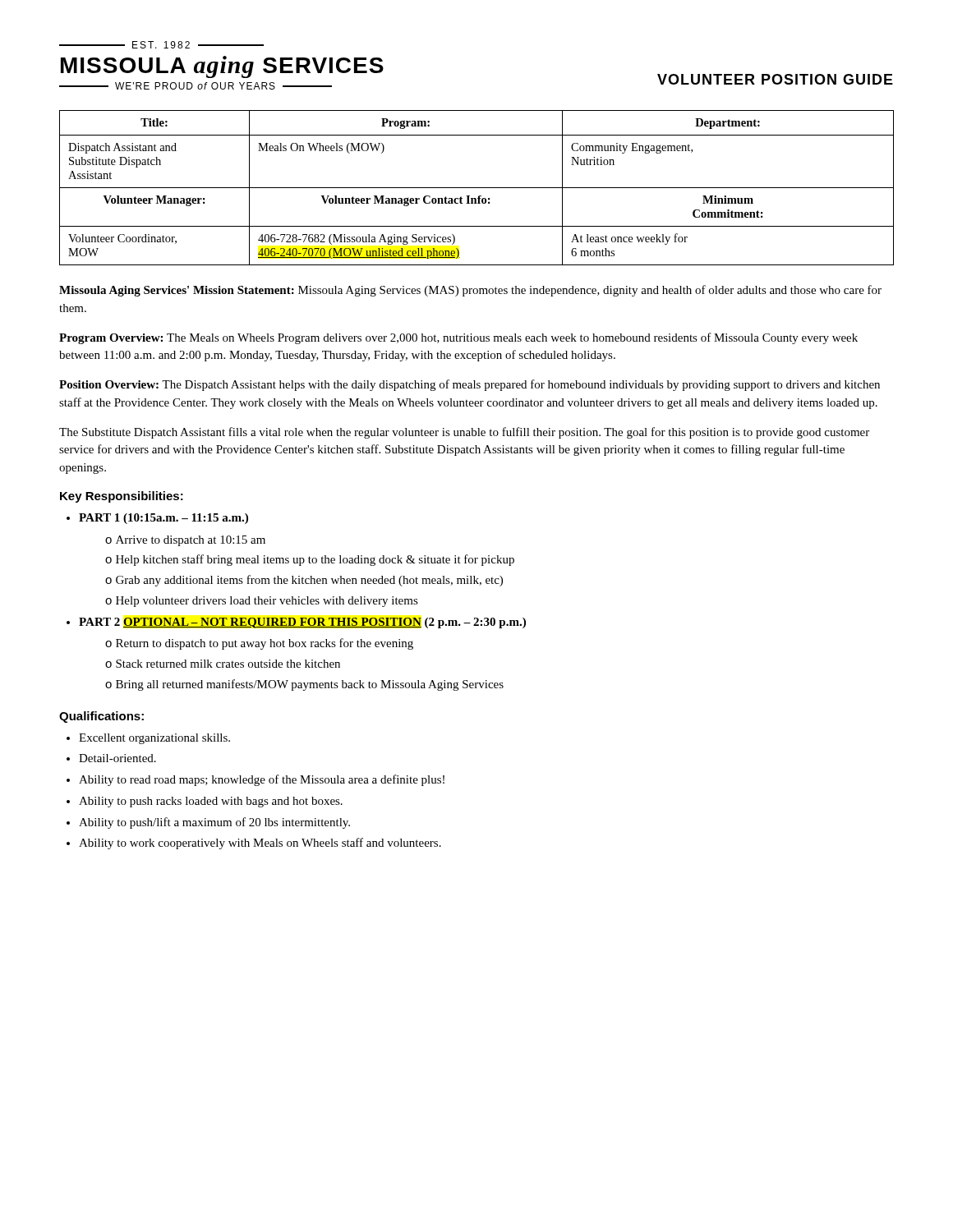
Task: Click on the block starting "PART 1 (10:15a.m. – 11:15"
Action: 486,559
